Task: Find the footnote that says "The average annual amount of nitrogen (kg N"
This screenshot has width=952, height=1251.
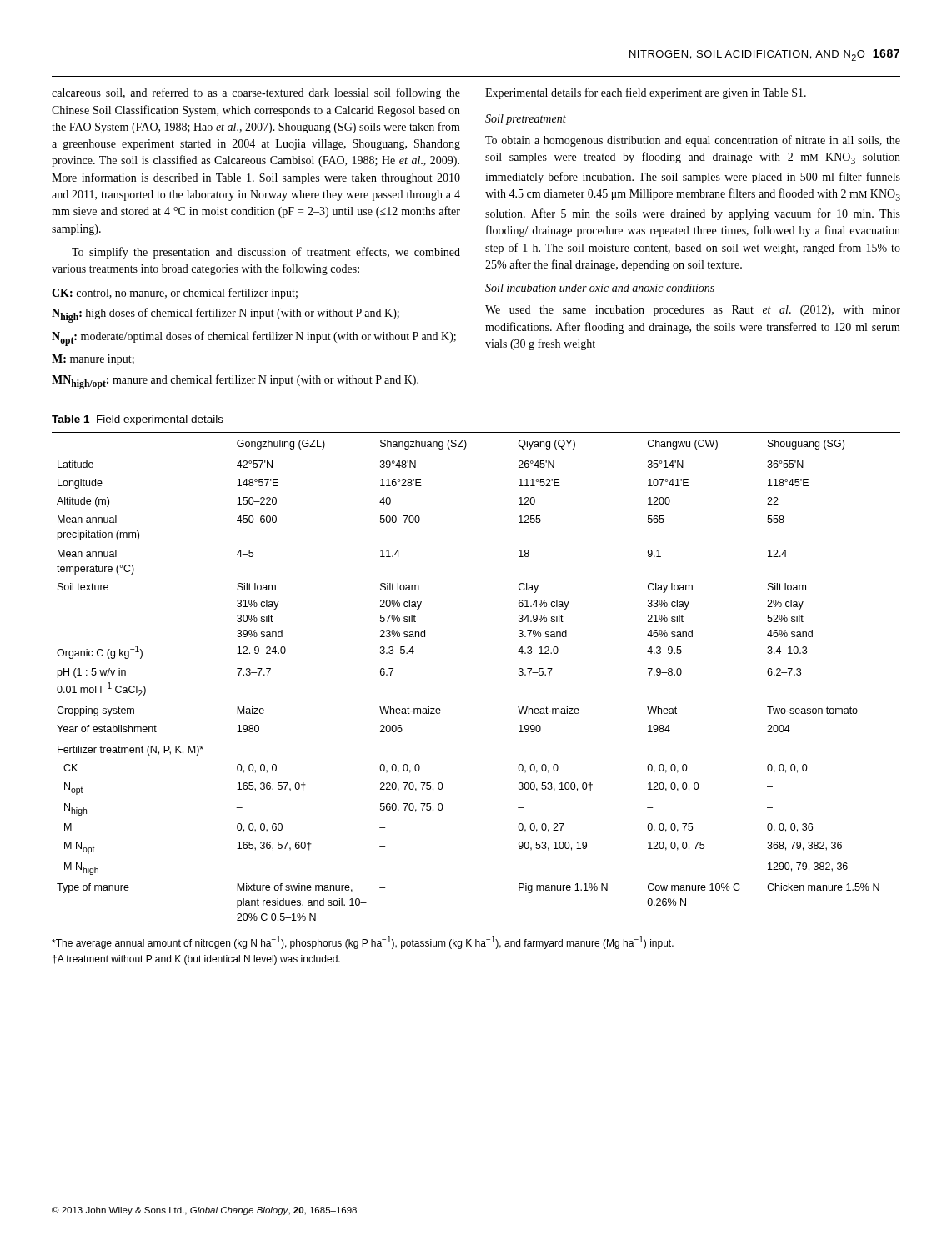Action: 476,943
